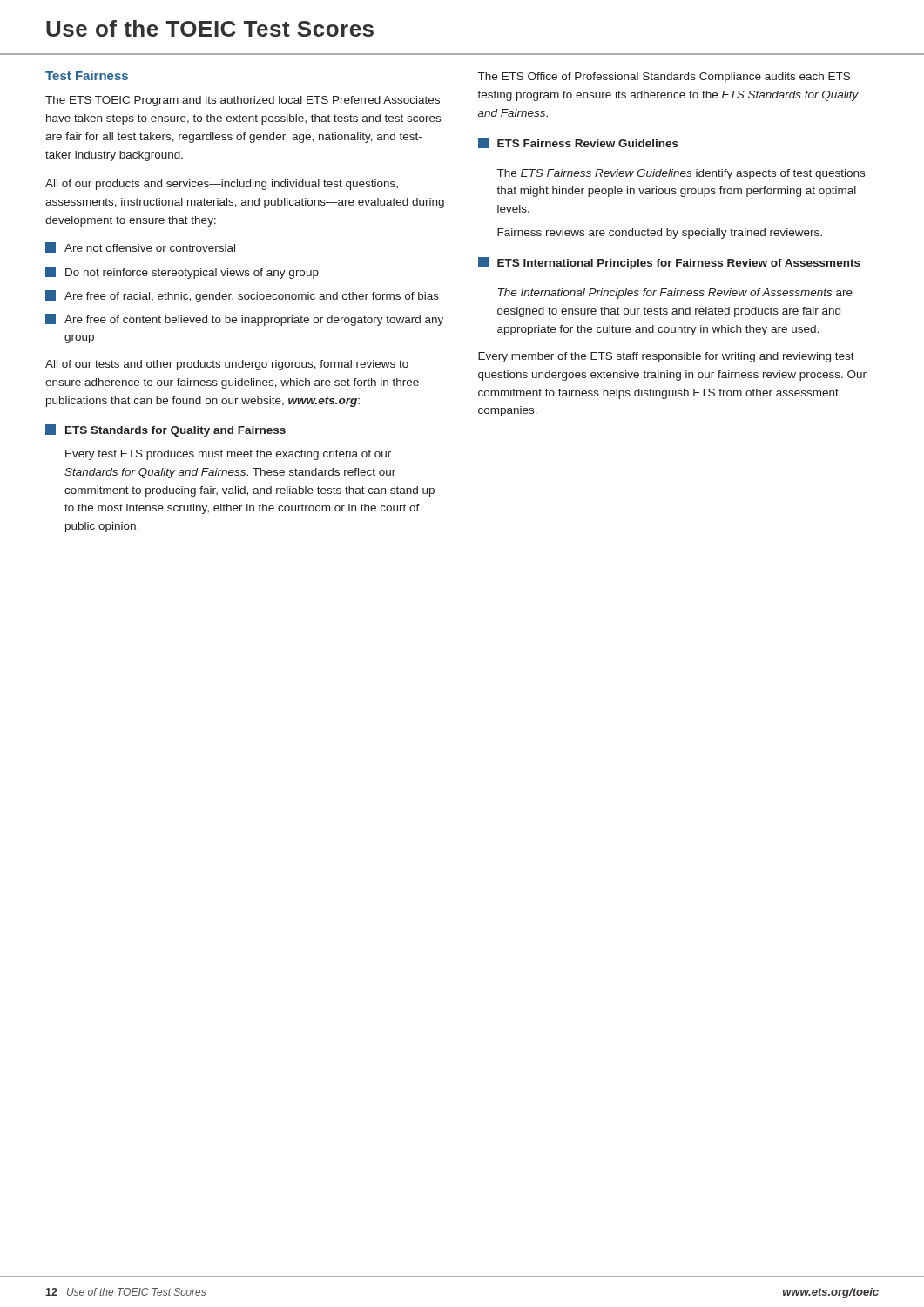Point to the block beginning "Fairness reviews are"

(x=688, y=233)
